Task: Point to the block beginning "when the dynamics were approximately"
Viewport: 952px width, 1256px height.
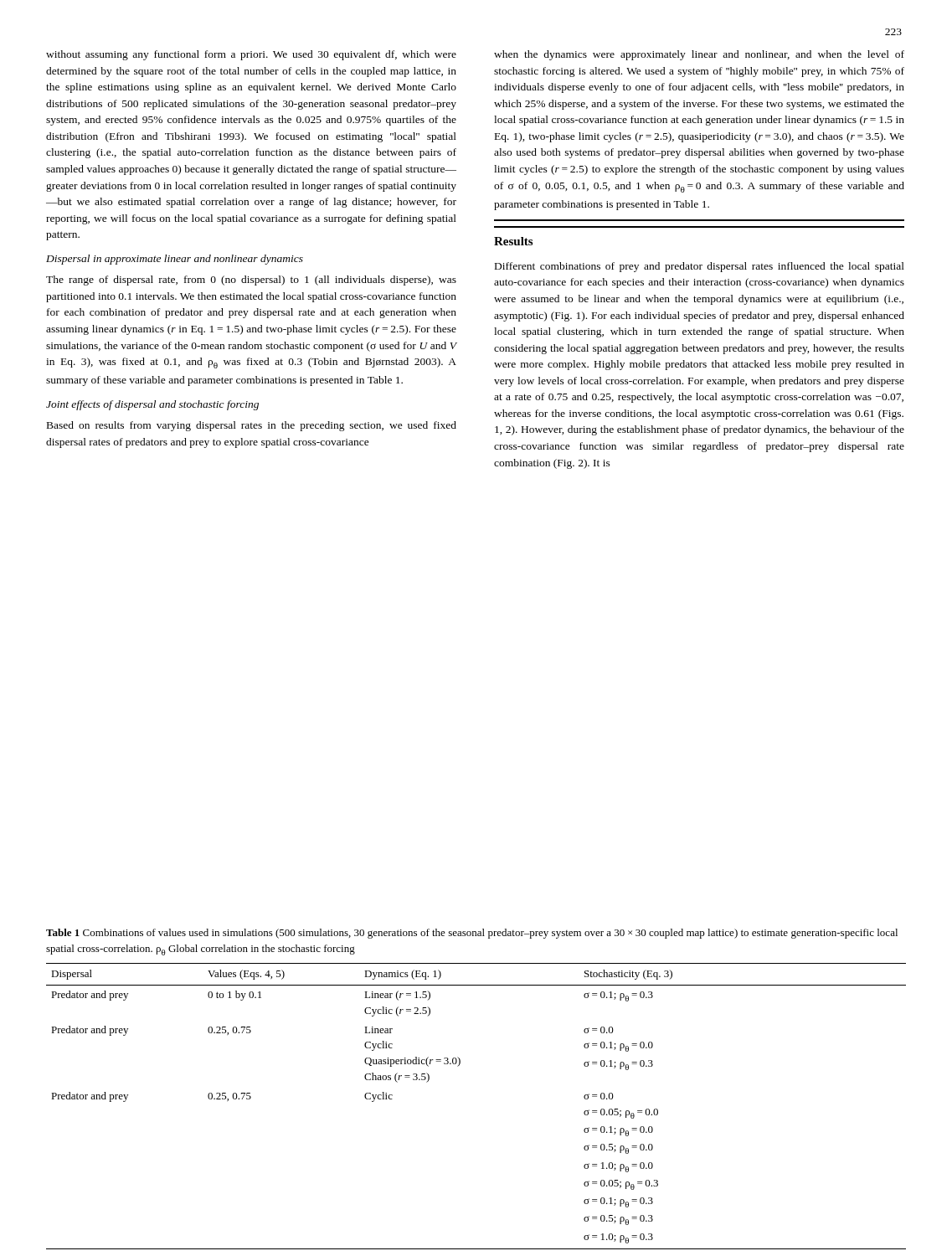Action: tap(699, 129)
